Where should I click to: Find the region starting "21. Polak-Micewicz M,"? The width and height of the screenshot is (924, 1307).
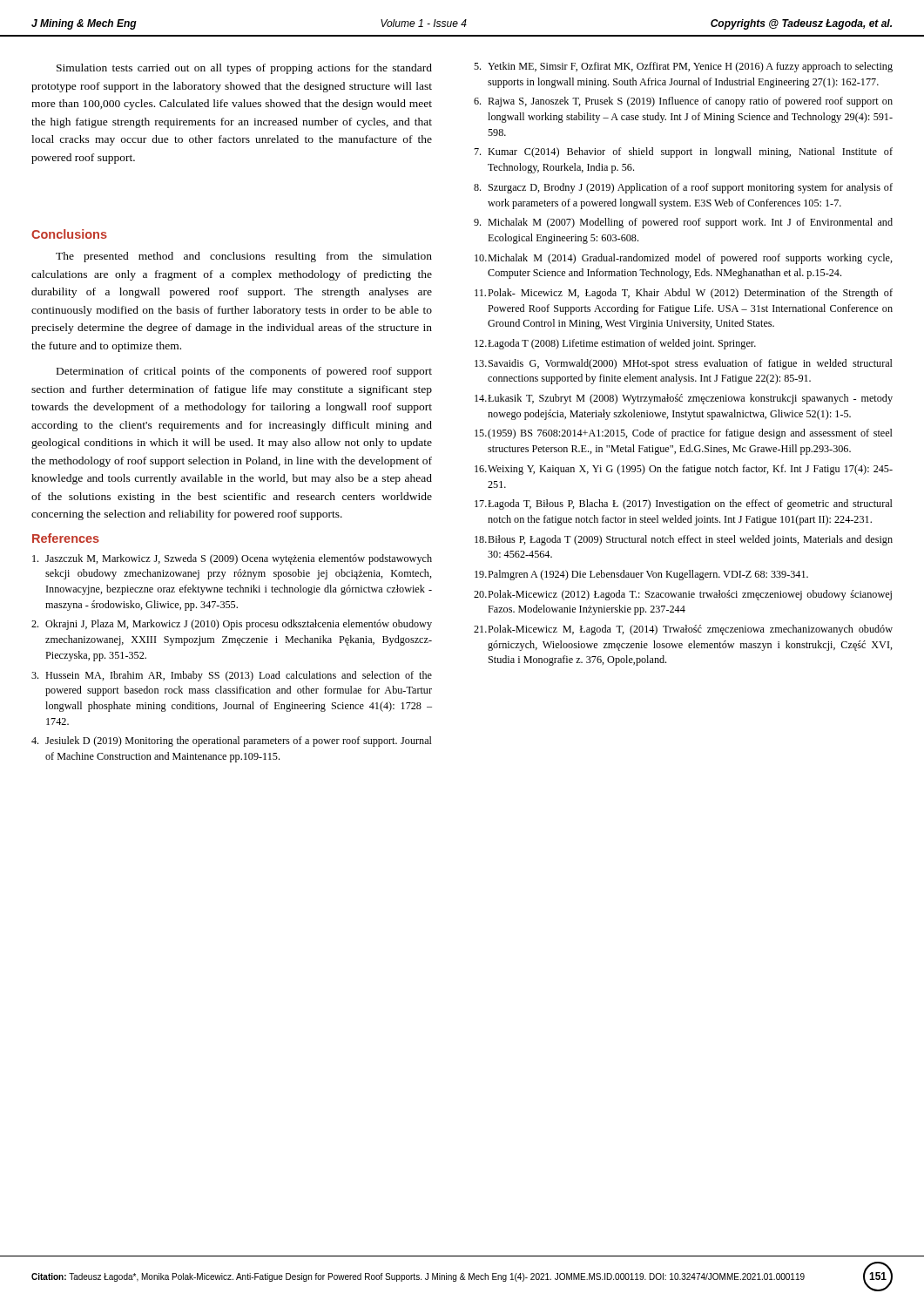[x=683, y=645]
